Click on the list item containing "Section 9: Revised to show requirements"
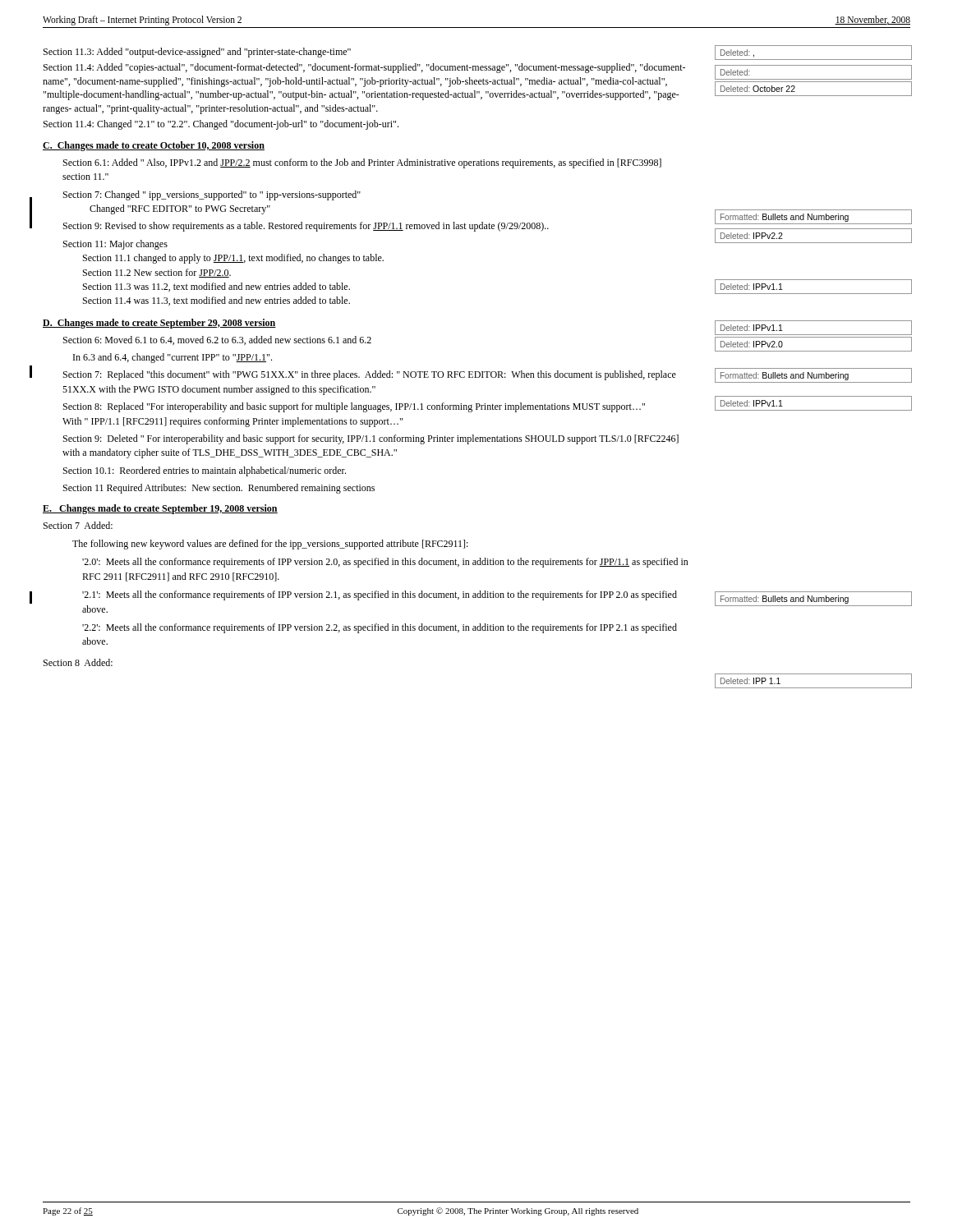Screen dimensions: 1232x953 (306, 226)
